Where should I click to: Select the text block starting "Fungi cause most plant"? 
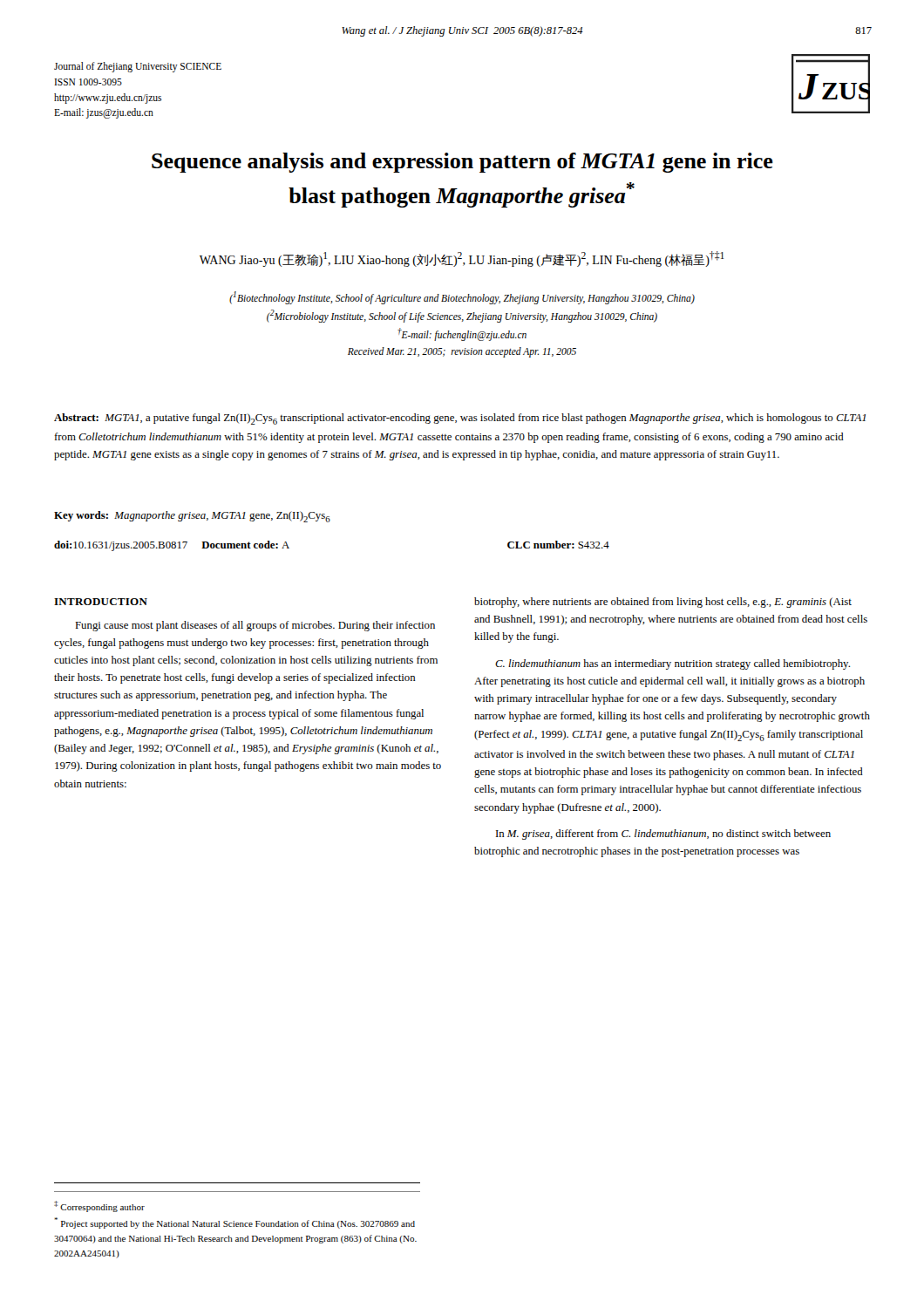point(252,704)
